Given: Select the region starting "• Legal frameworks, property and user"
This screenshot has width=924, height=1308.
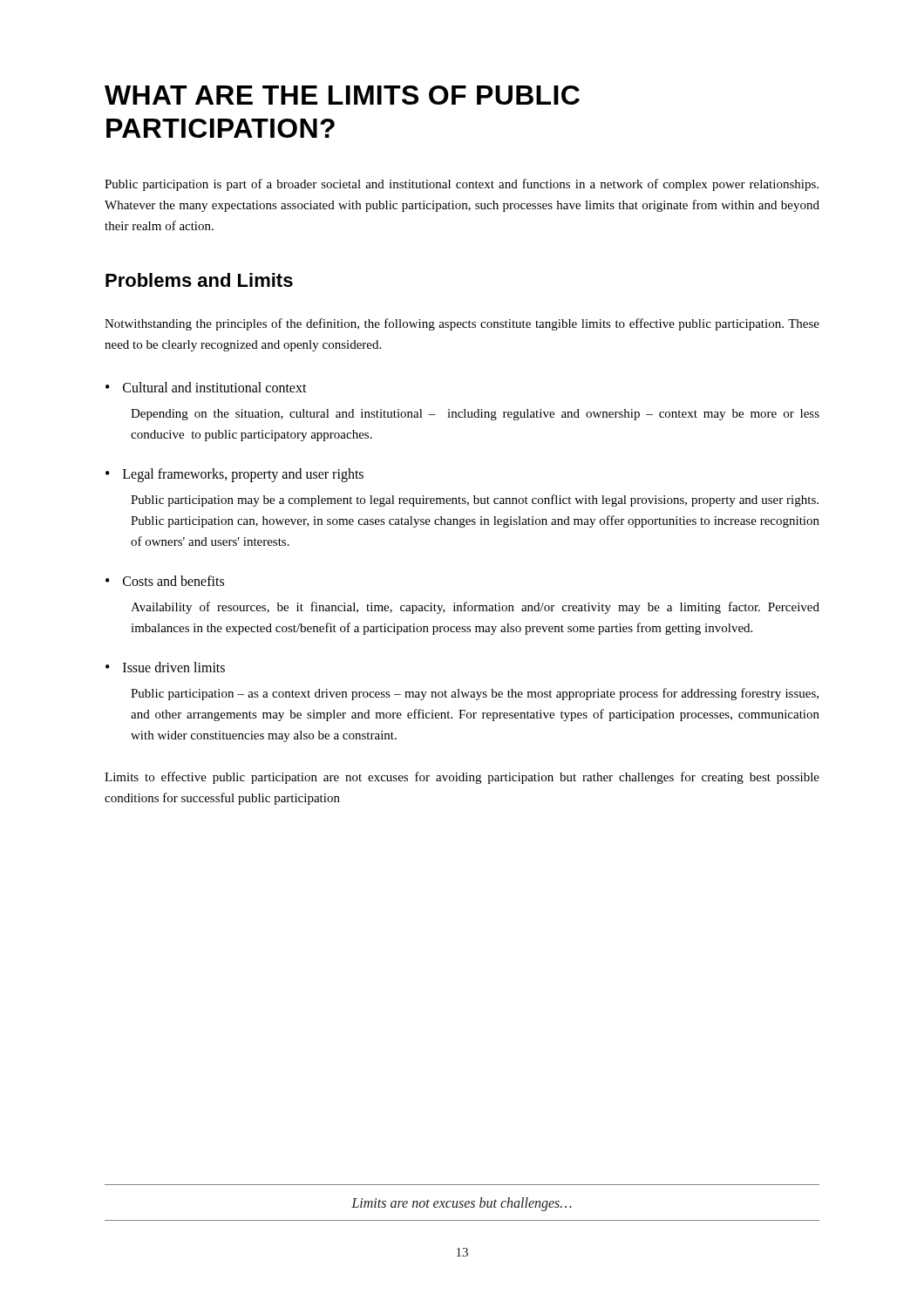Looking at the screenshot, I should coord(462,509).
